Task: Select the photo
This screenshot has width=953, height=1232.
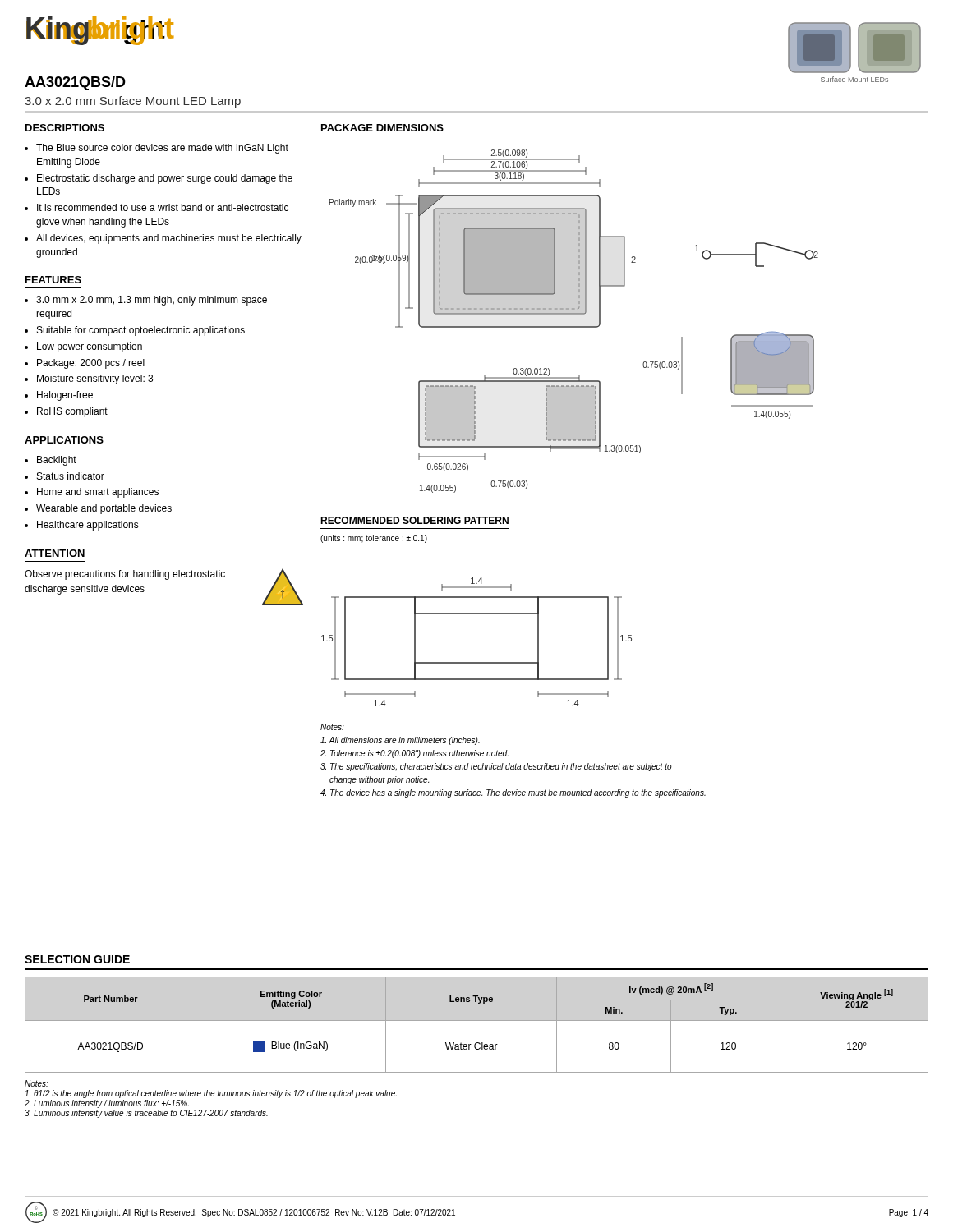Action: tap(854, 53)
